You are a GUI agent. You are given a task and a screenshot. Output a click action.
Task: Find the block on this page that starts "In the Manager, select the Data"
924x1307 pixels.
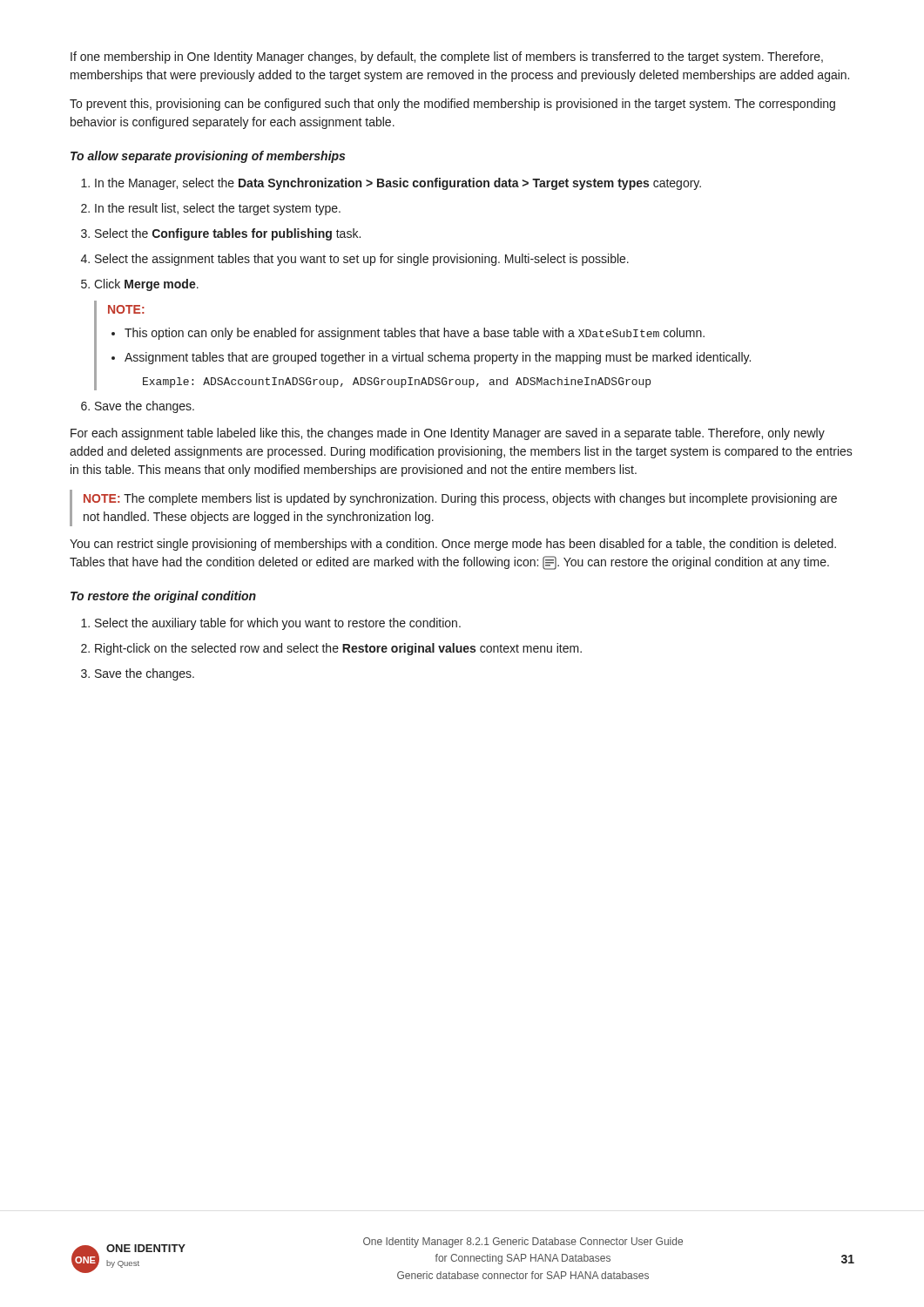tap(474, 183)
